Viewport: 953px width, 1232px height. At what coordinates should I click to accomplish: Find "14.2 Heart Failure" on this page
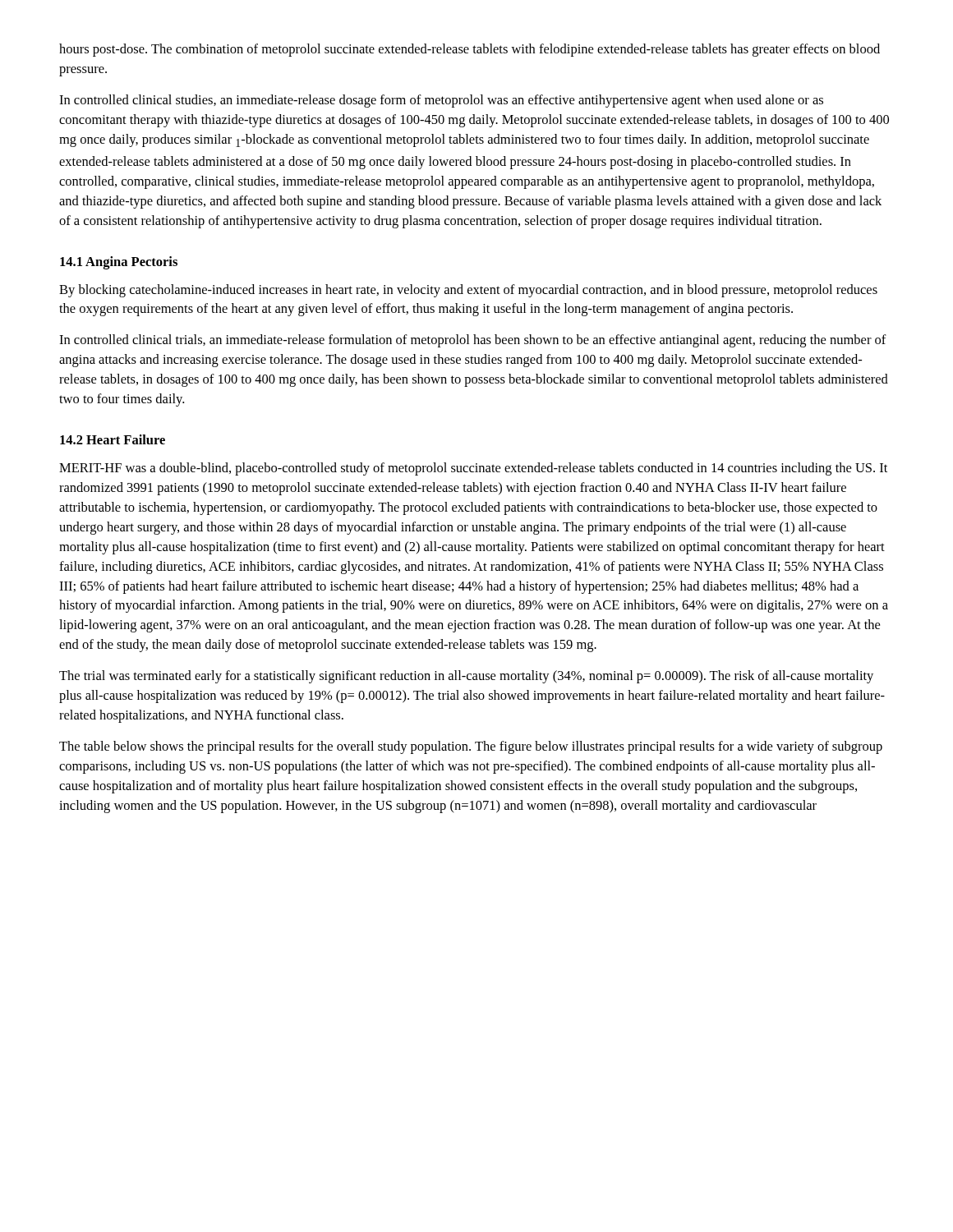(112, 440)
